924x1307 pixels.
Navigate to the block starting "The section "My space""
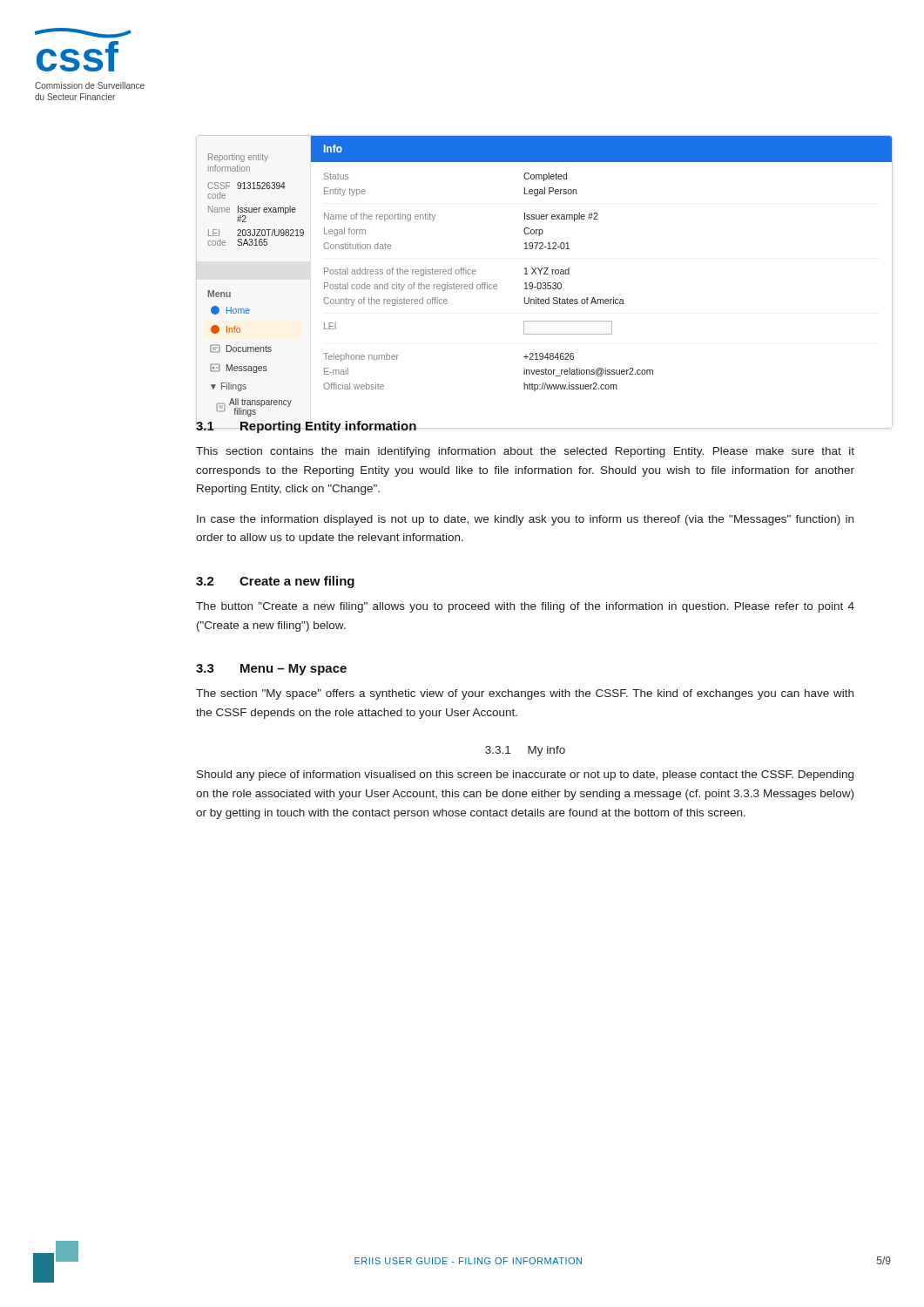pyautogui.click(x=525, y=703)
